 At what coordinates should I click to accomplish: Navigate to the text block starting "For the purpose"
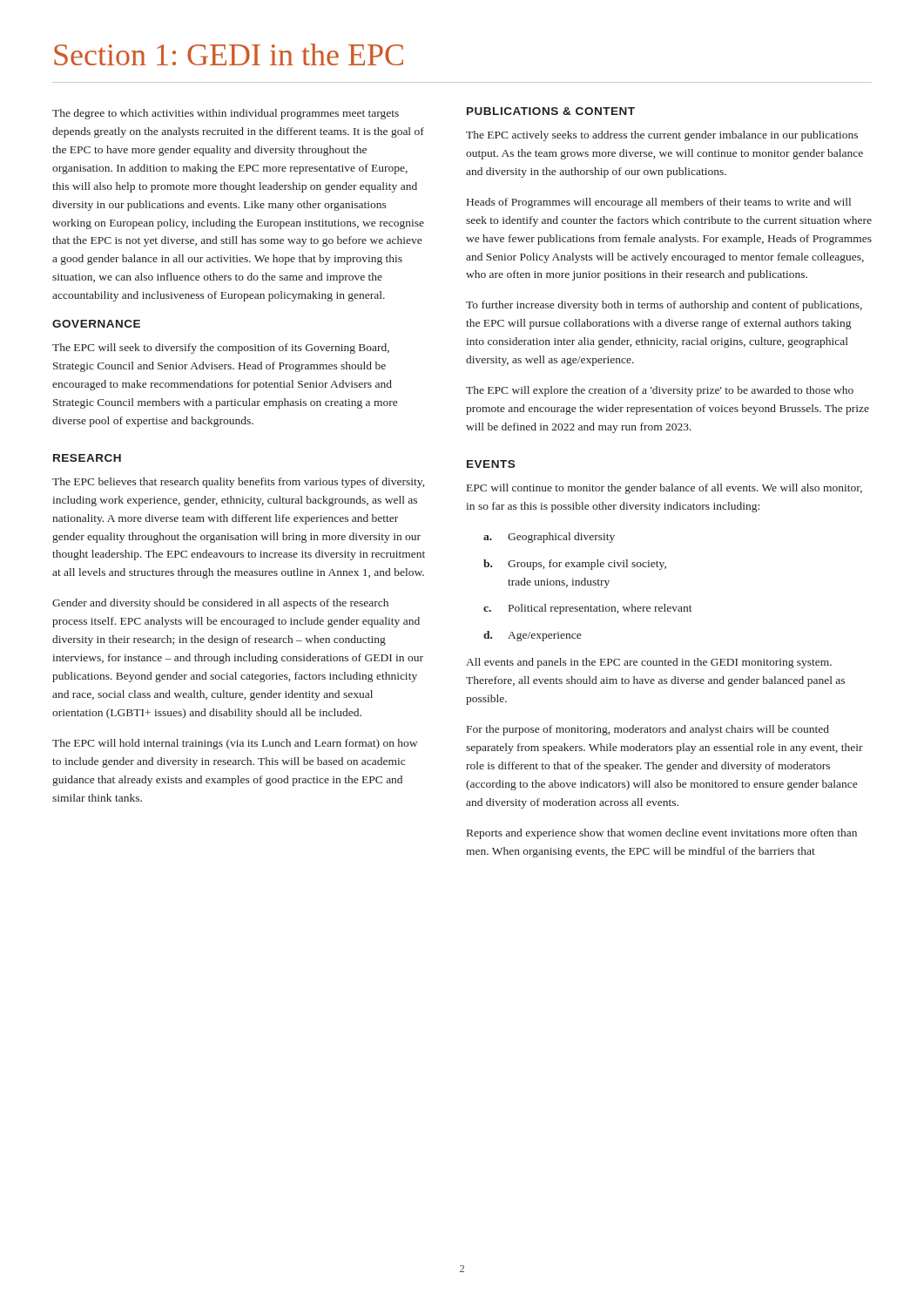(x=664, y=765)
